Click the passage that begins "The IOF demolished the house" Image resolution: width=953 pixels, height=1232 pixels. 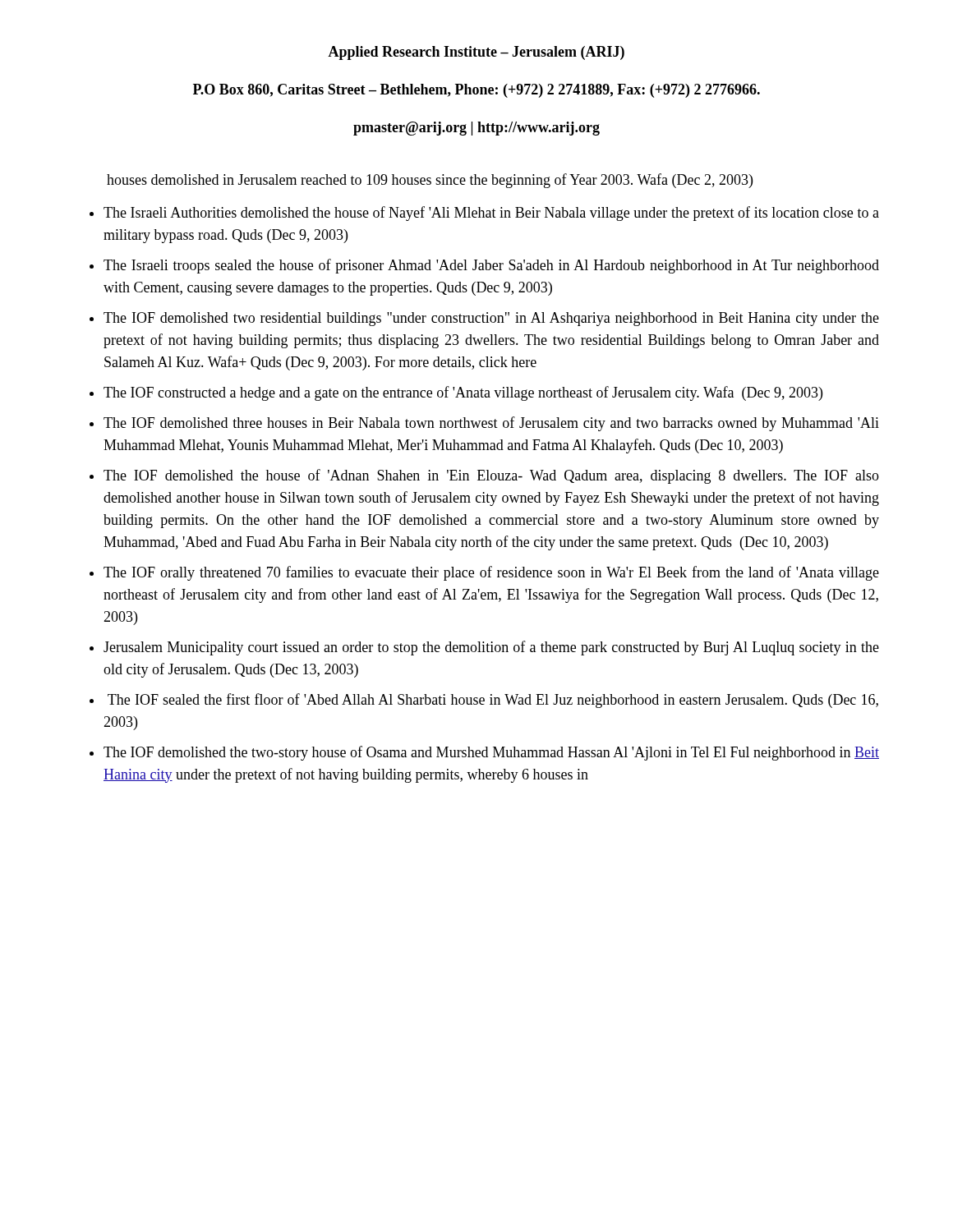coord(491,508)
